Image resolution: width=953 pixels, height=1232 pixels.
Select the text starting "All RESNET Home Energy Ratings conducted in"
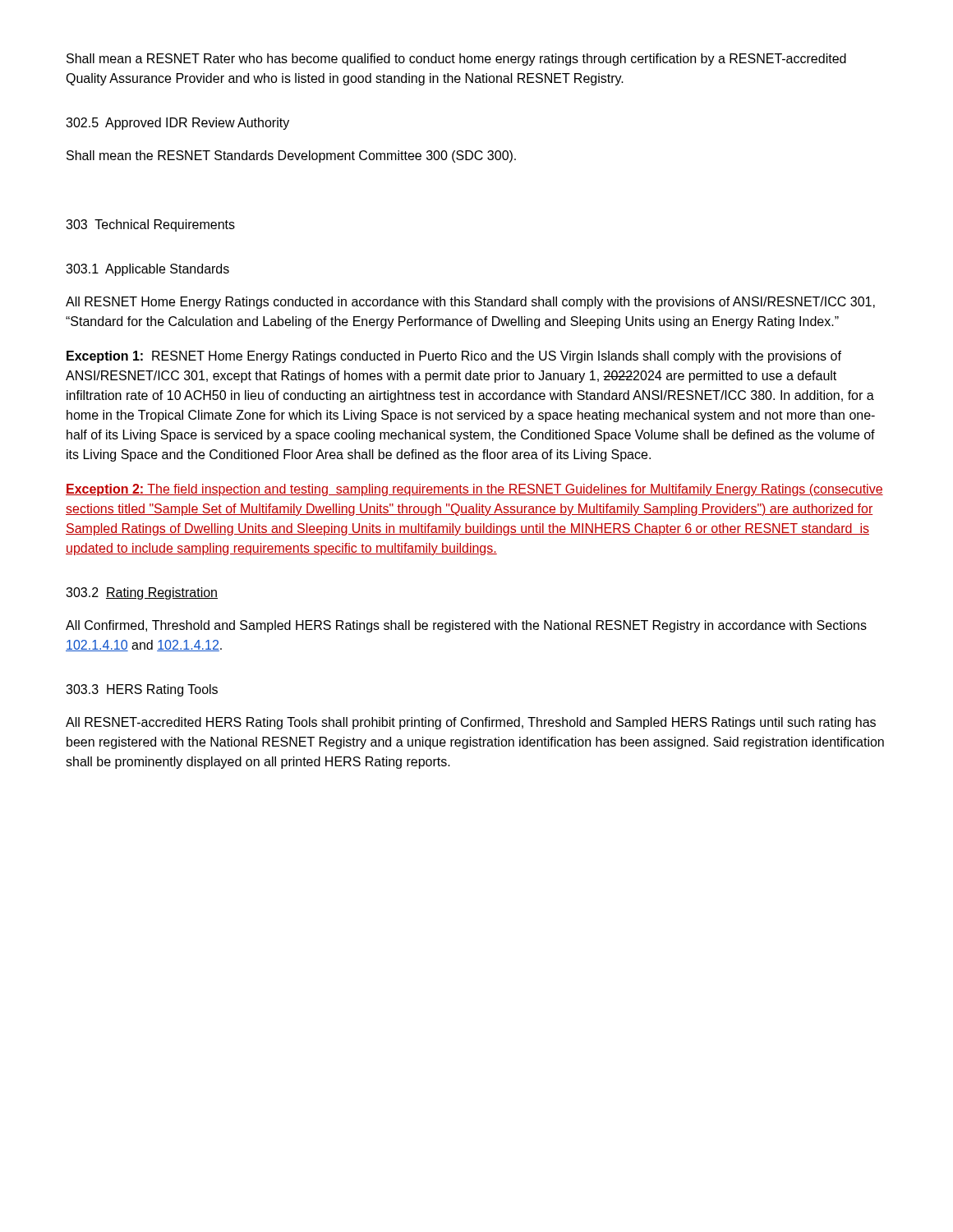[476, 312]
